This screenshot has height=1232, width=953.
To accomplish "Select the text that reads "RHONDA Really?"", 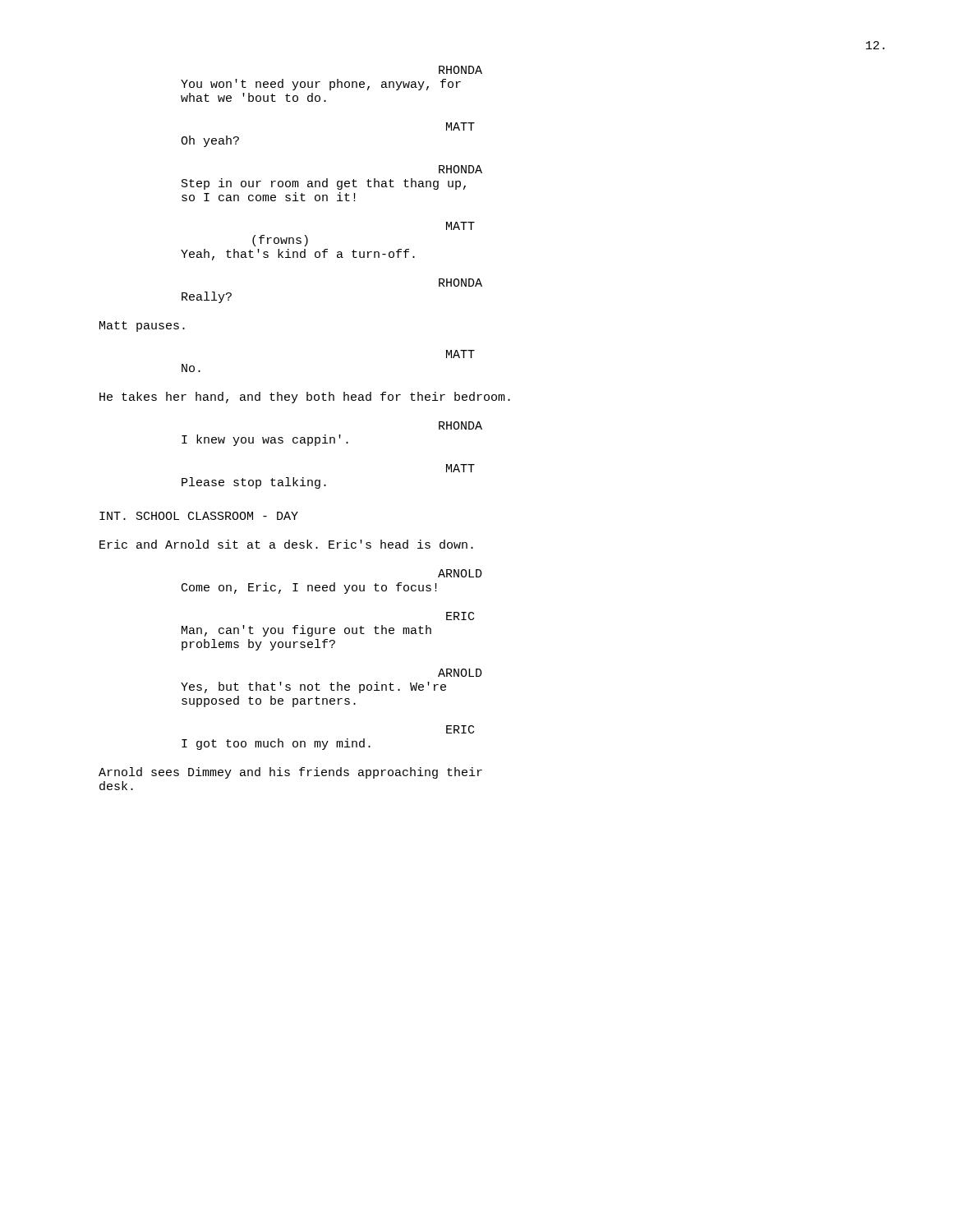I will (x=460, y=291).
